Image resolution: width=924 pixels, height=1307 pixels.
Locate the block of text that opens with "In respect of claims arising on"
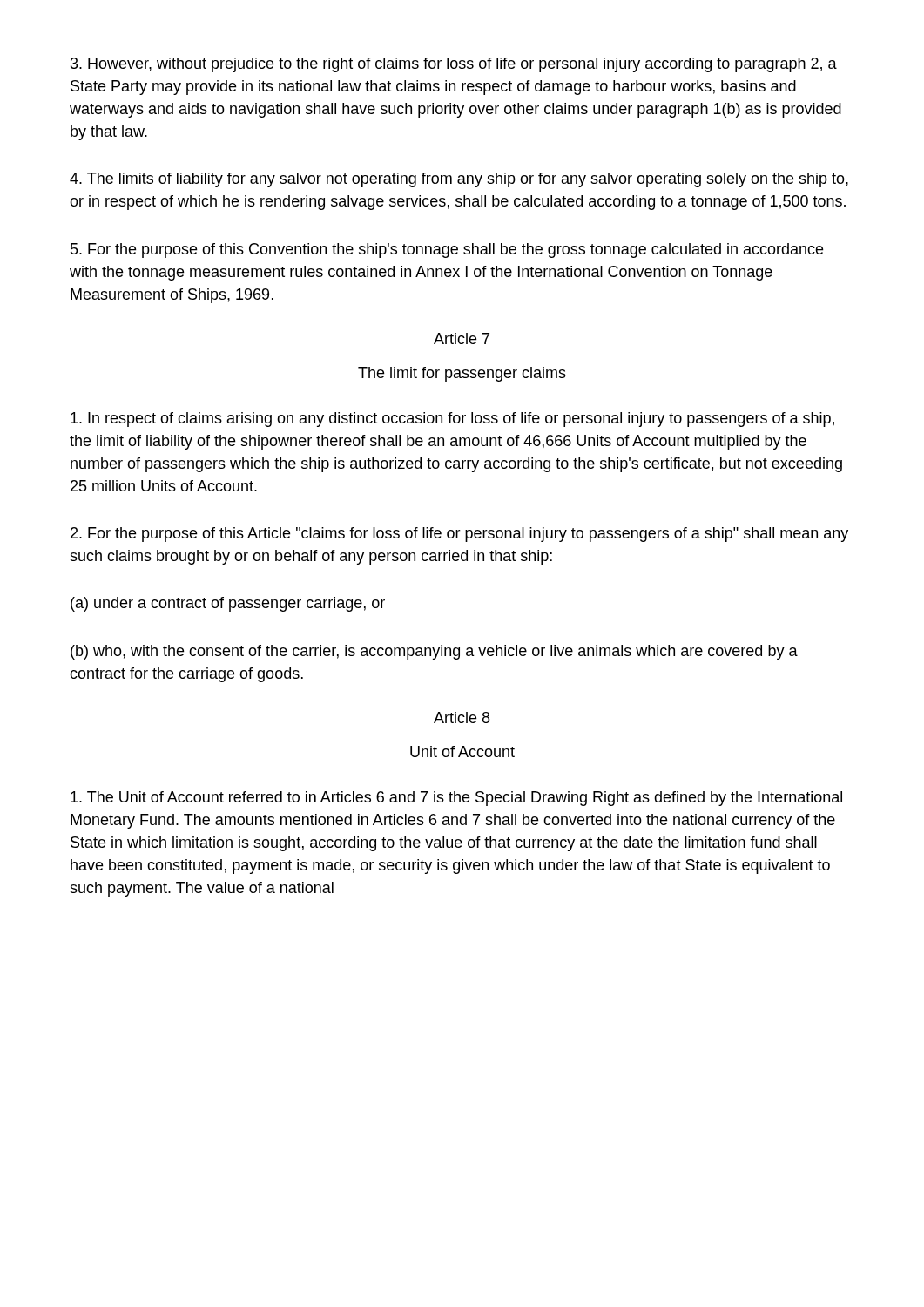point(456,452)
